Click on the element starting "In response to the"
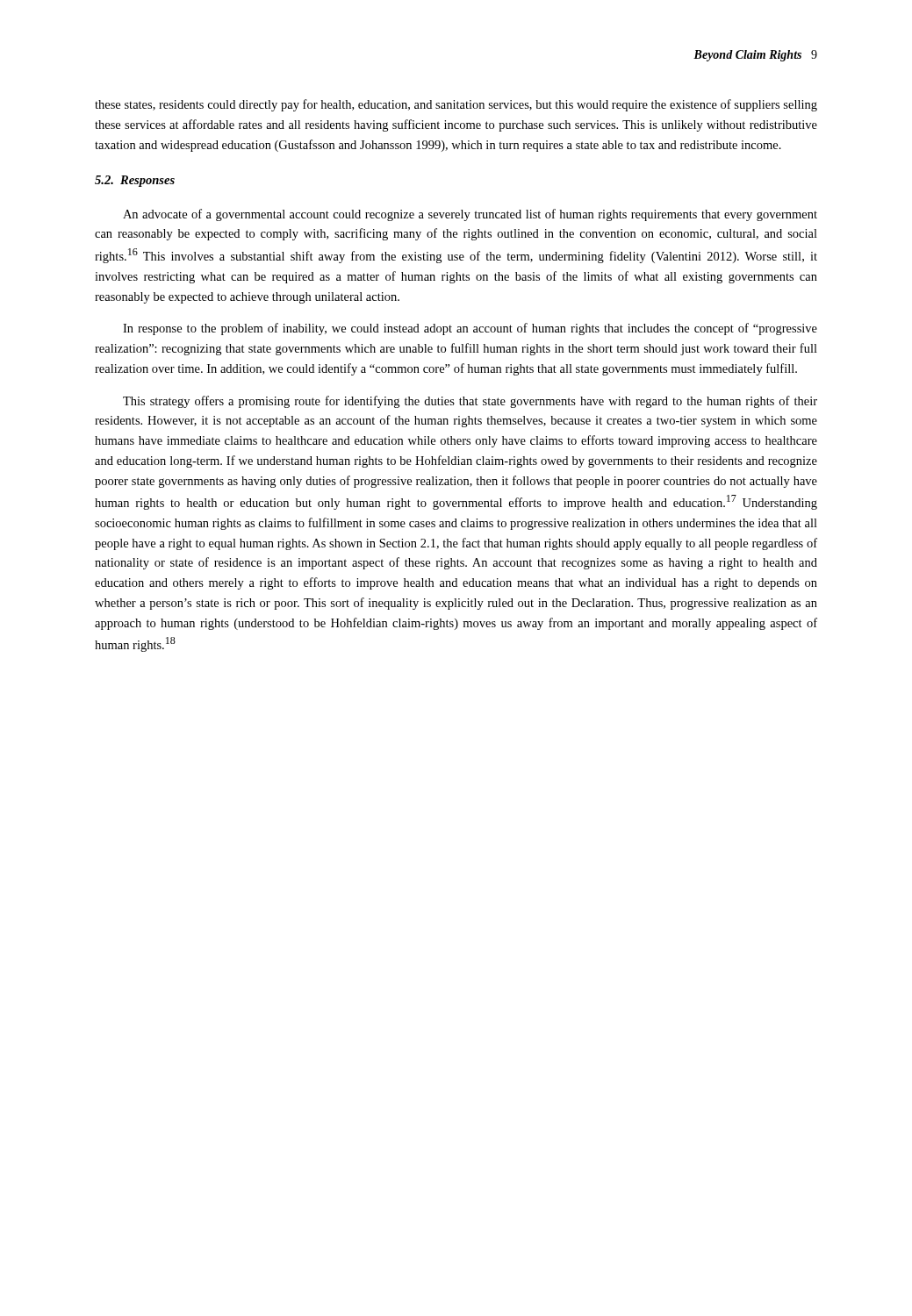Image resolution: width=912 pixels, height=1316 pixels. [x=456, y=348]
